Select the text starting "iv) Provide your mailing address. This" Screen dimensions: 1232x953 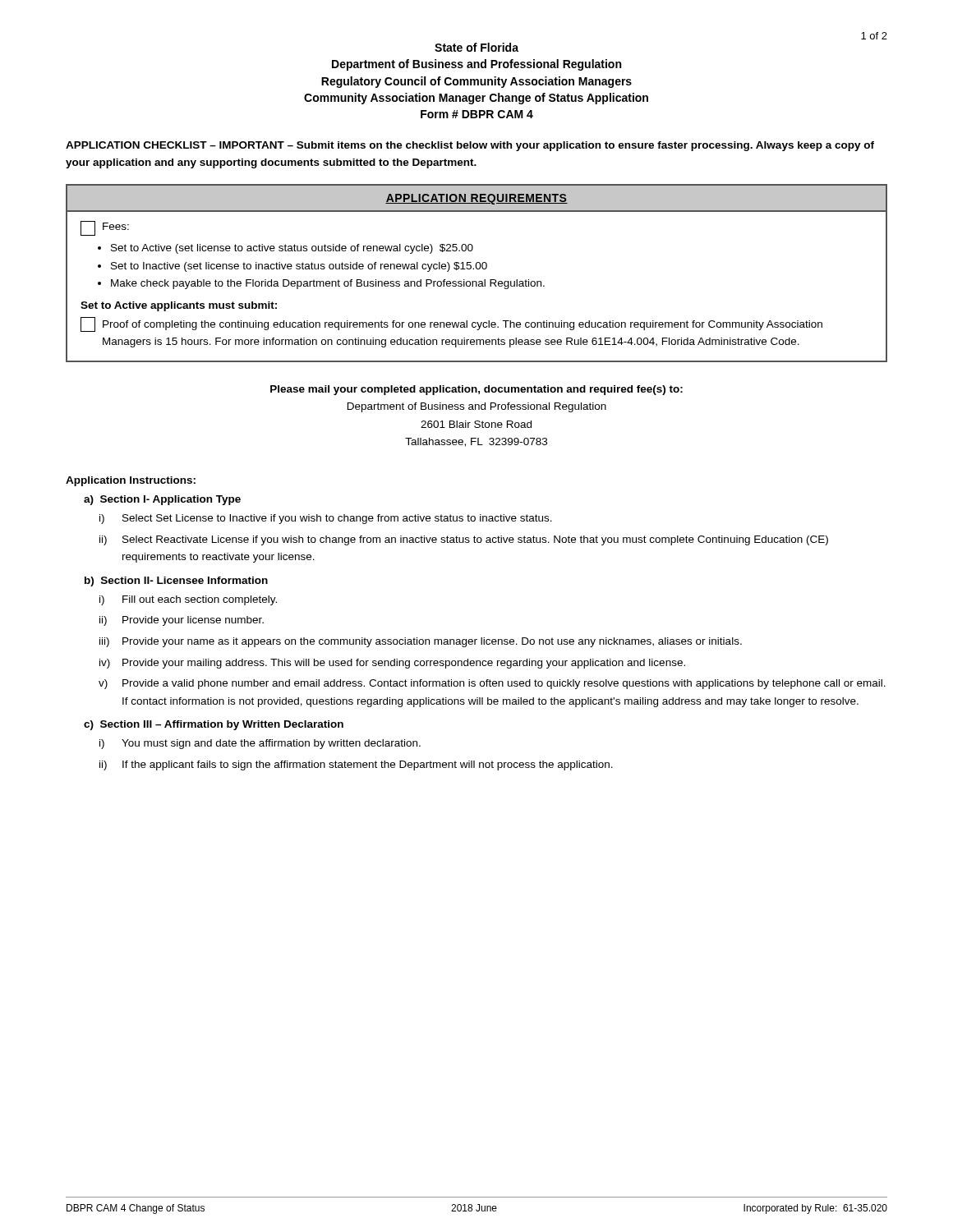[x=493, y=662]
